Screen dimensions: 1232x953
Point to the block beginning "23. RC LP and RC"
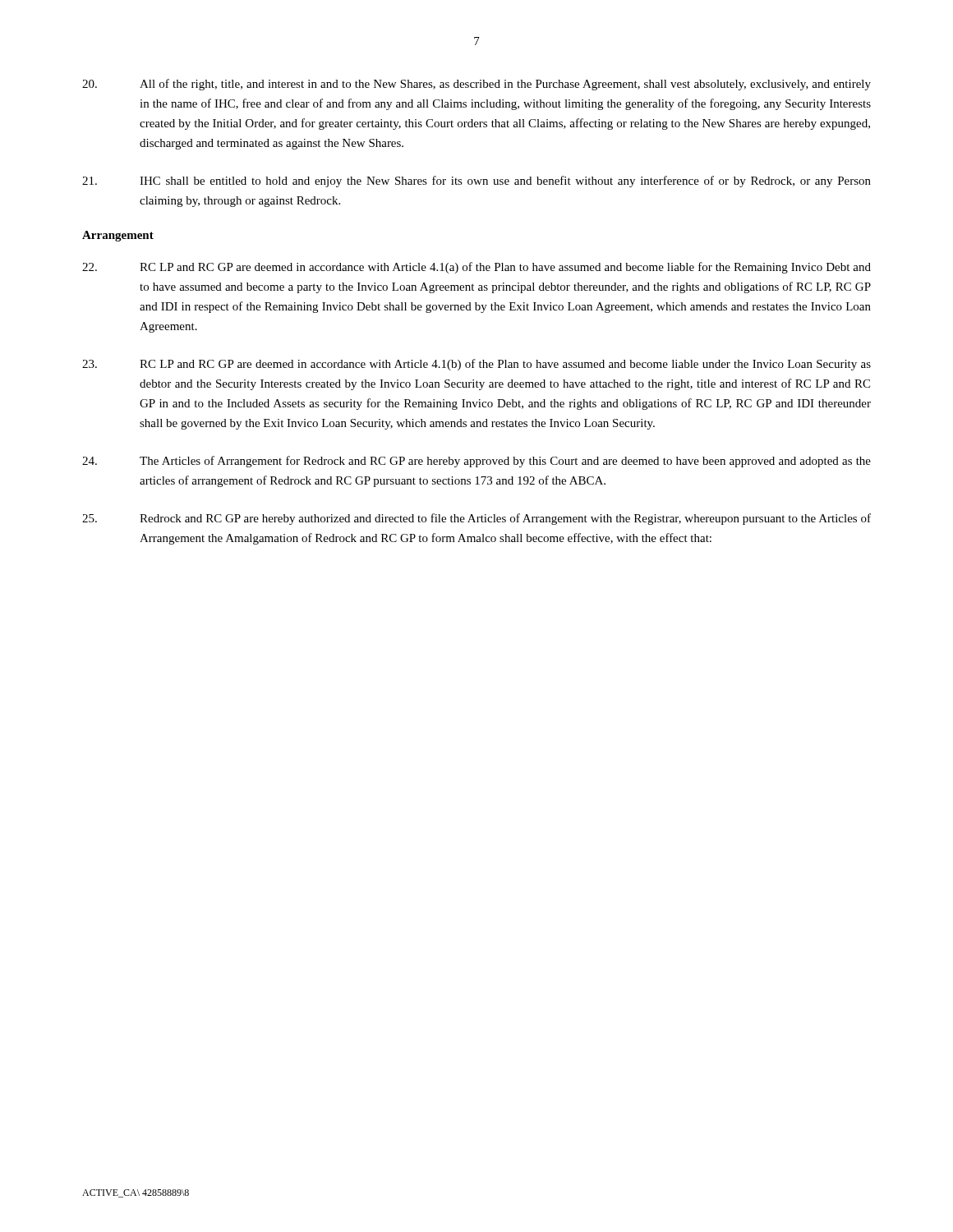(476, 393)
